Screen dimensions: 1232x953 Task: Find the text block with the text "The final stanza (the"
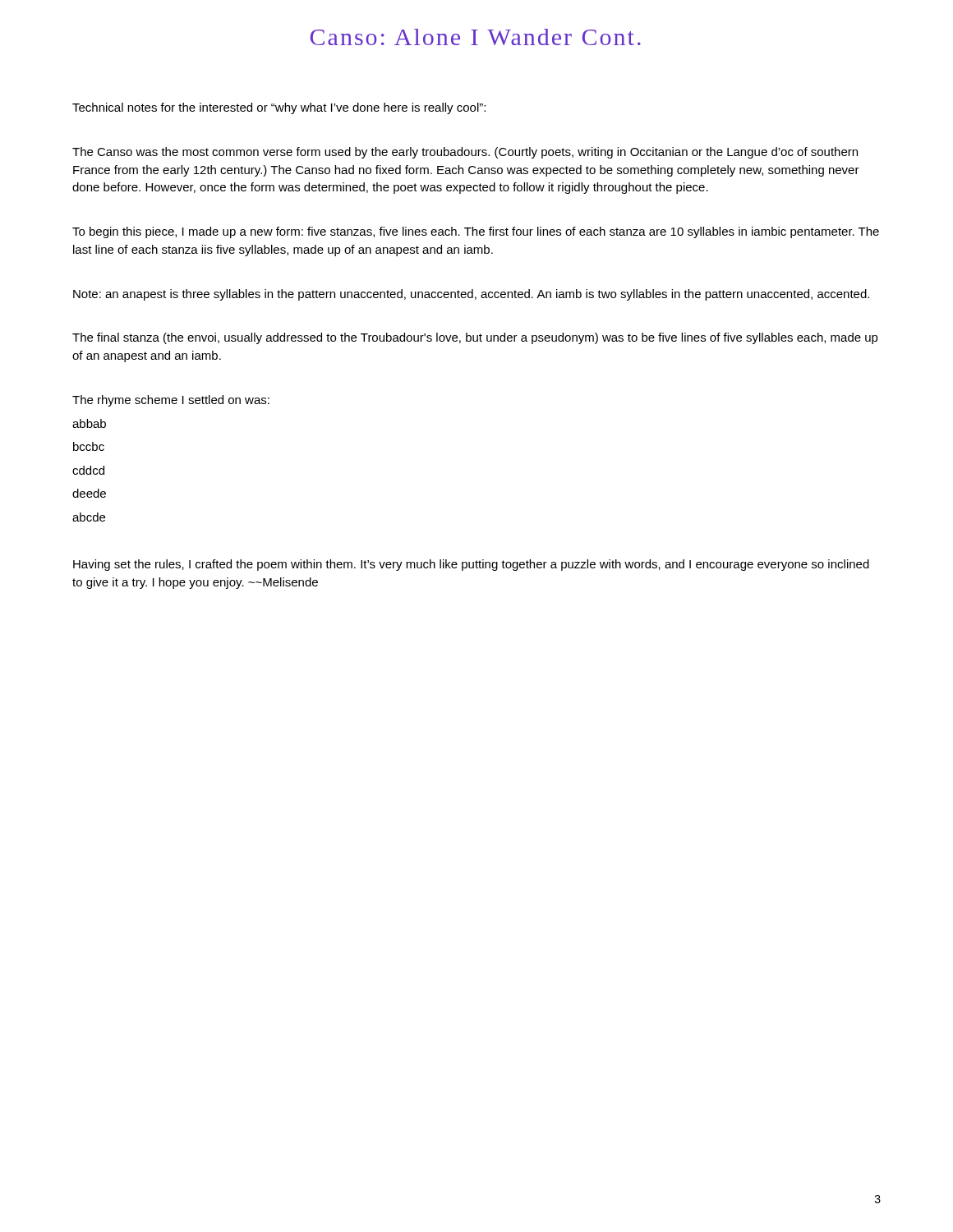click(475, 346)
